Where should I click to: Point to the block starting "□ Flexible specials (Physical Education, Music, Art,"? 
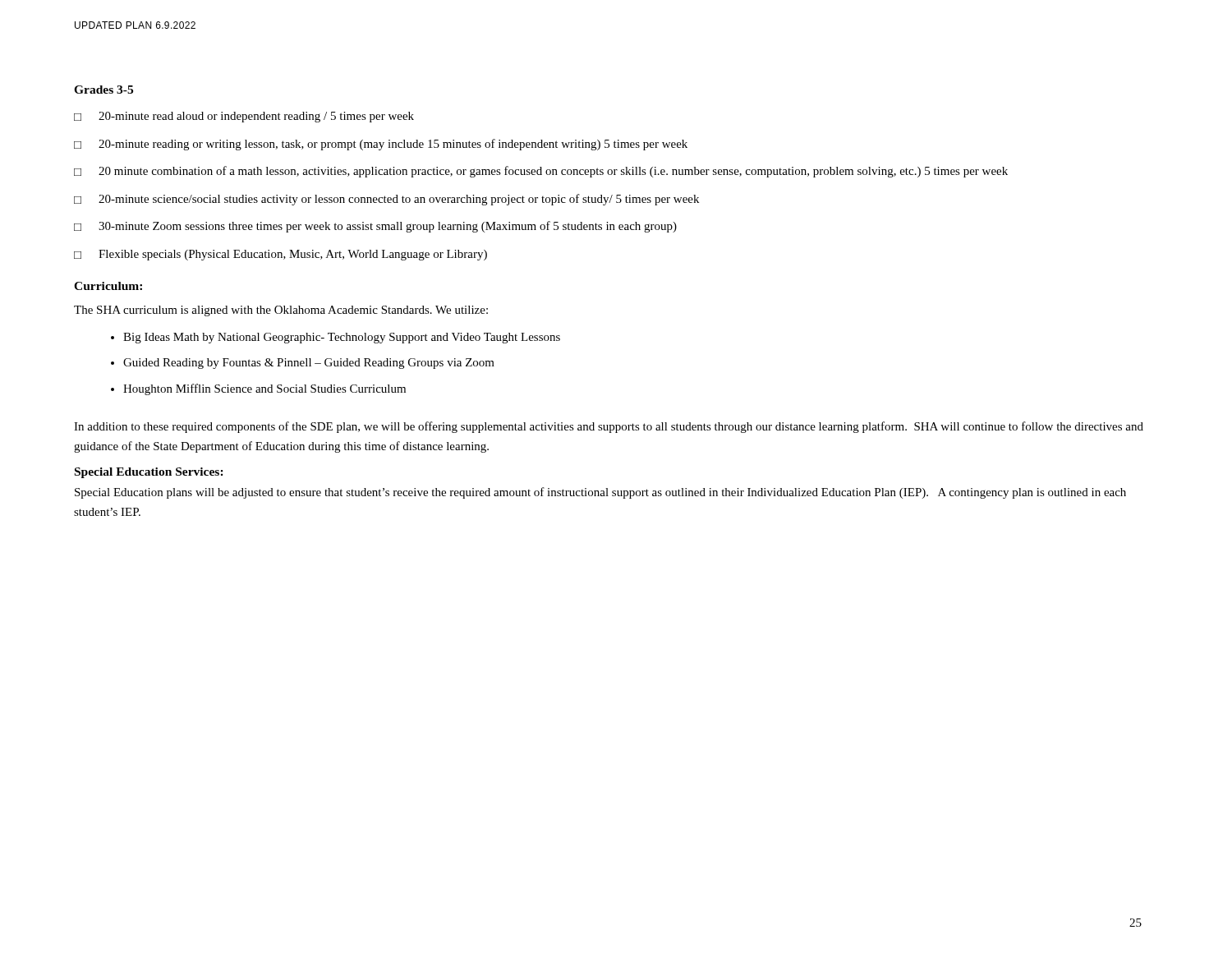click(x=281, y=254)
